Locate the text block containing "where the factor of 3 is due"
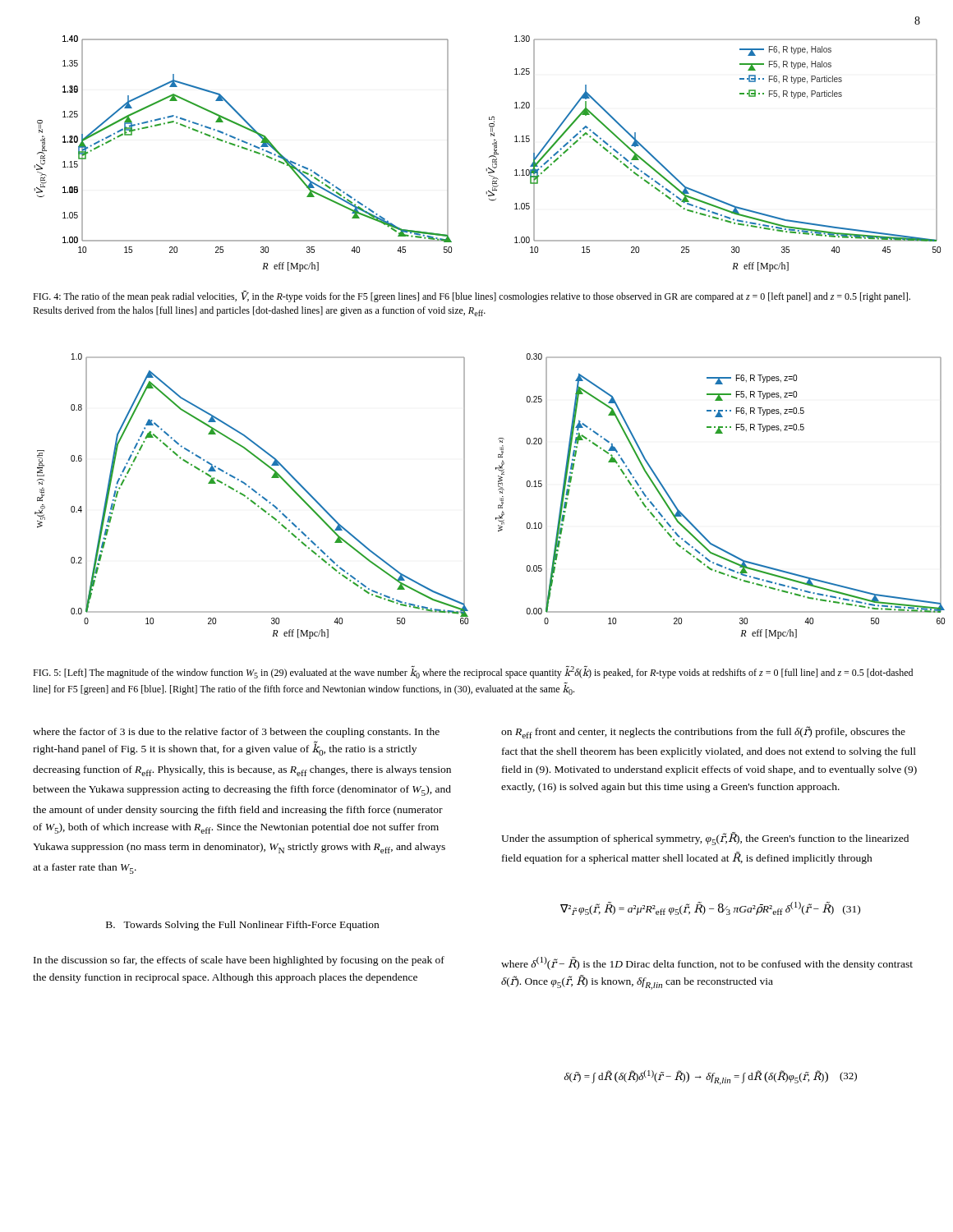953x1232 pixels. pyautogui.click(x=242, y=800)
